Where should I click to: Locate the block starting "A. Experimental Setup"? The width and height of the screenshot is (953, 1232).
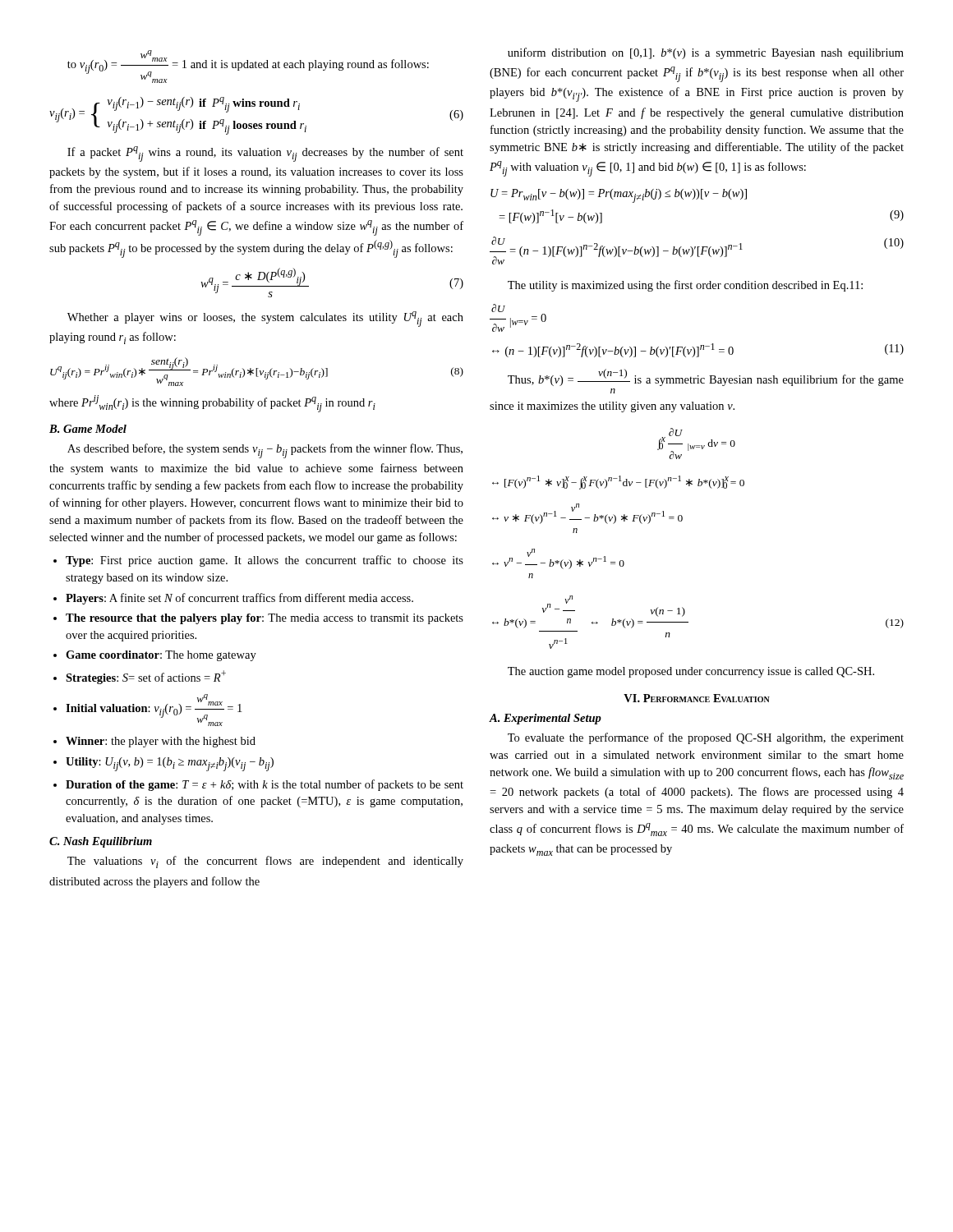tap(545, 718)
